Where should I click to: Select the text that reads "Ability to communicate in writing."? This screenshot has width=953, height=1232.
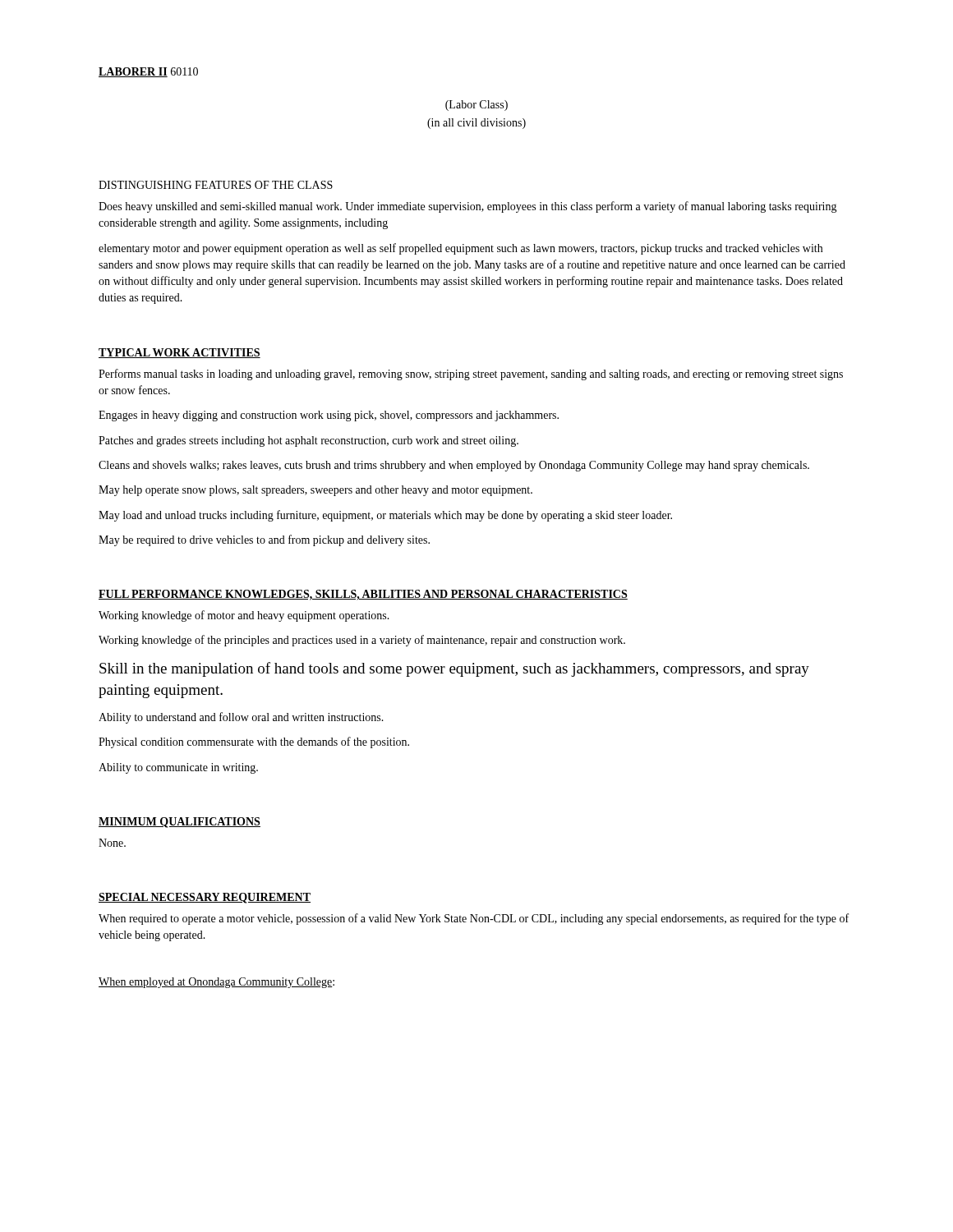(x=179, y=767)
